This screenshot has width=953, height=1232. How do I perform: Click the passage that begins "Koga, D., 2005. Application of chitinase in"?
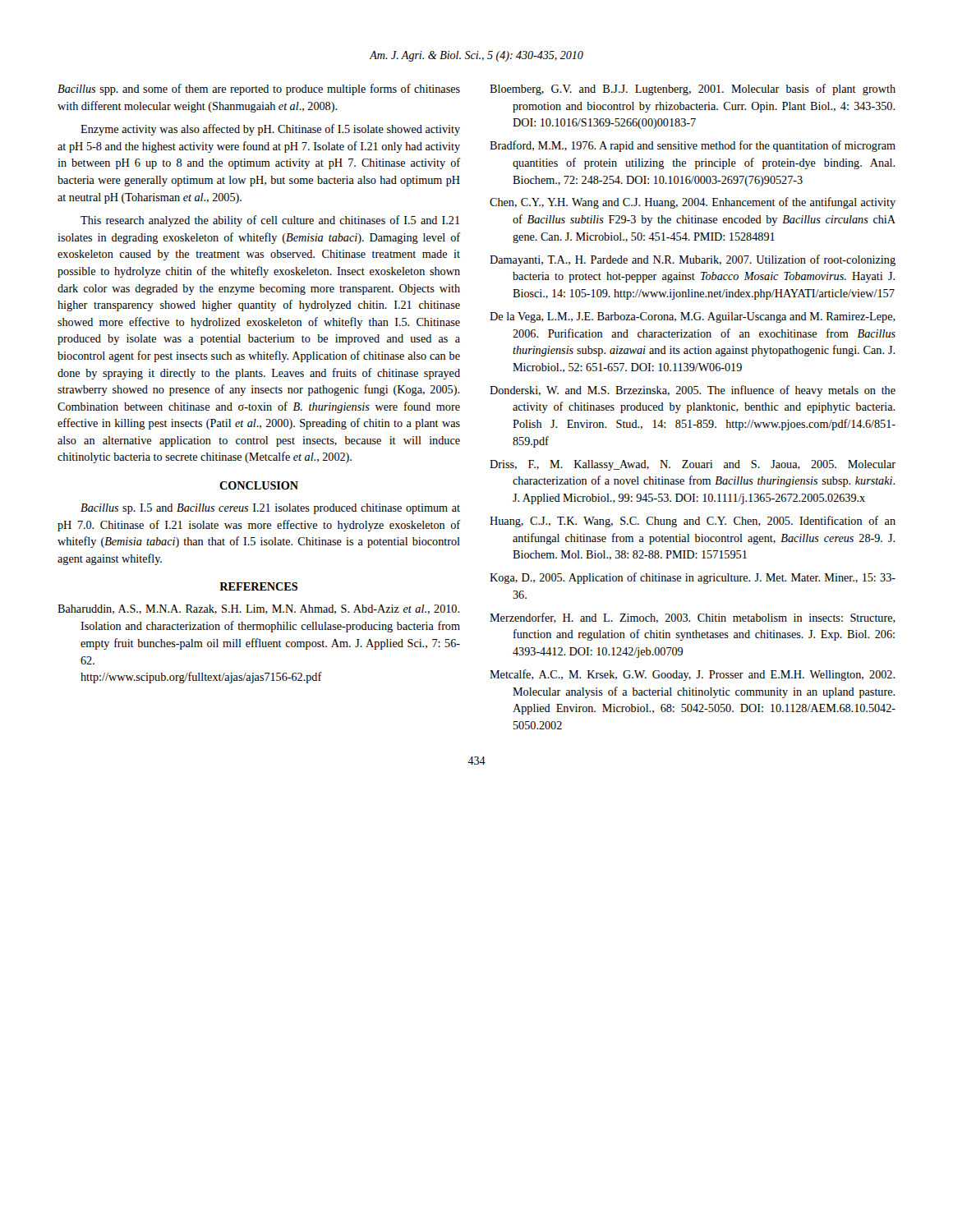click(693, 586)
